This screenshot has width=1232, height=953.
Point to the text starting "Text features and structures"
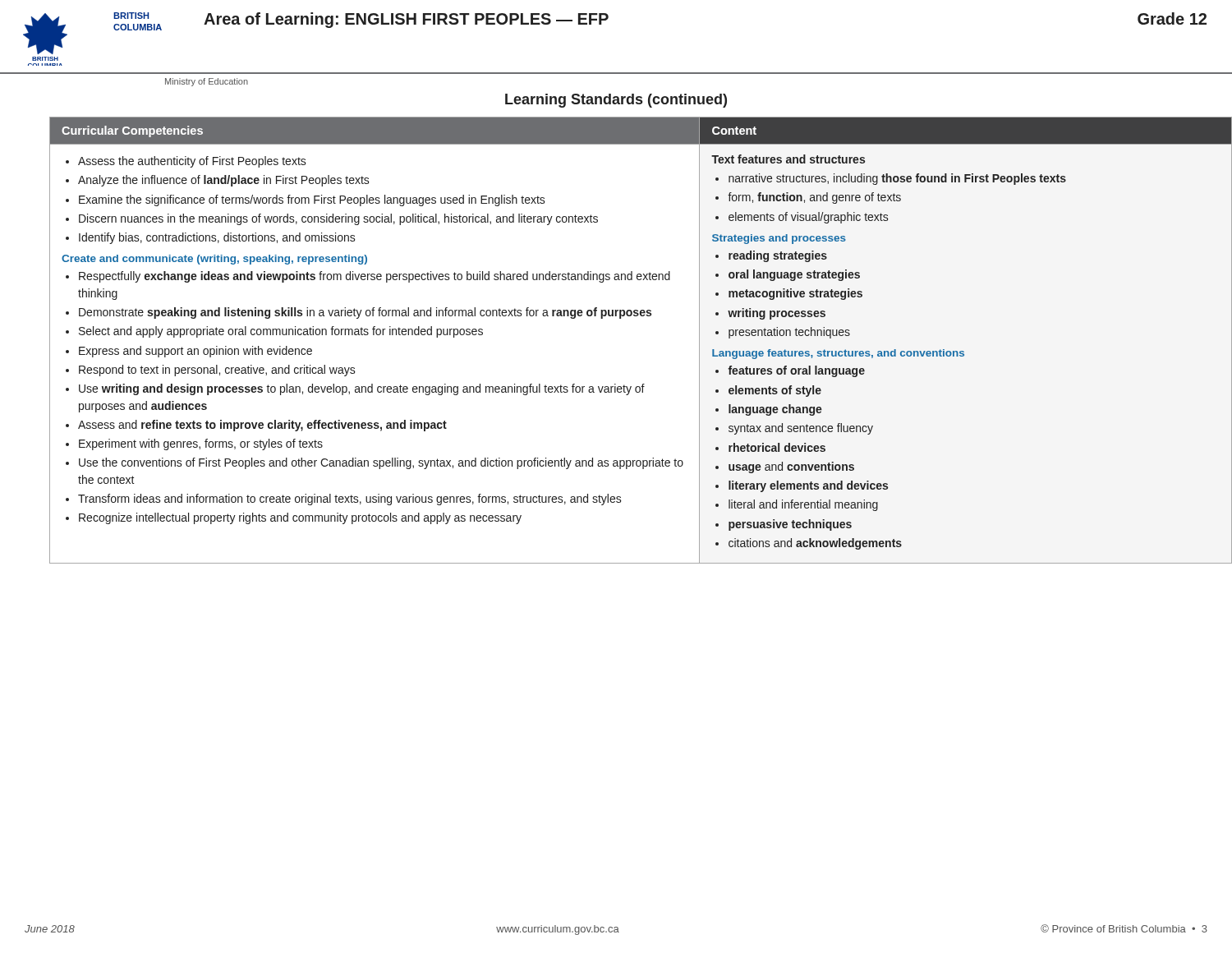789,159
